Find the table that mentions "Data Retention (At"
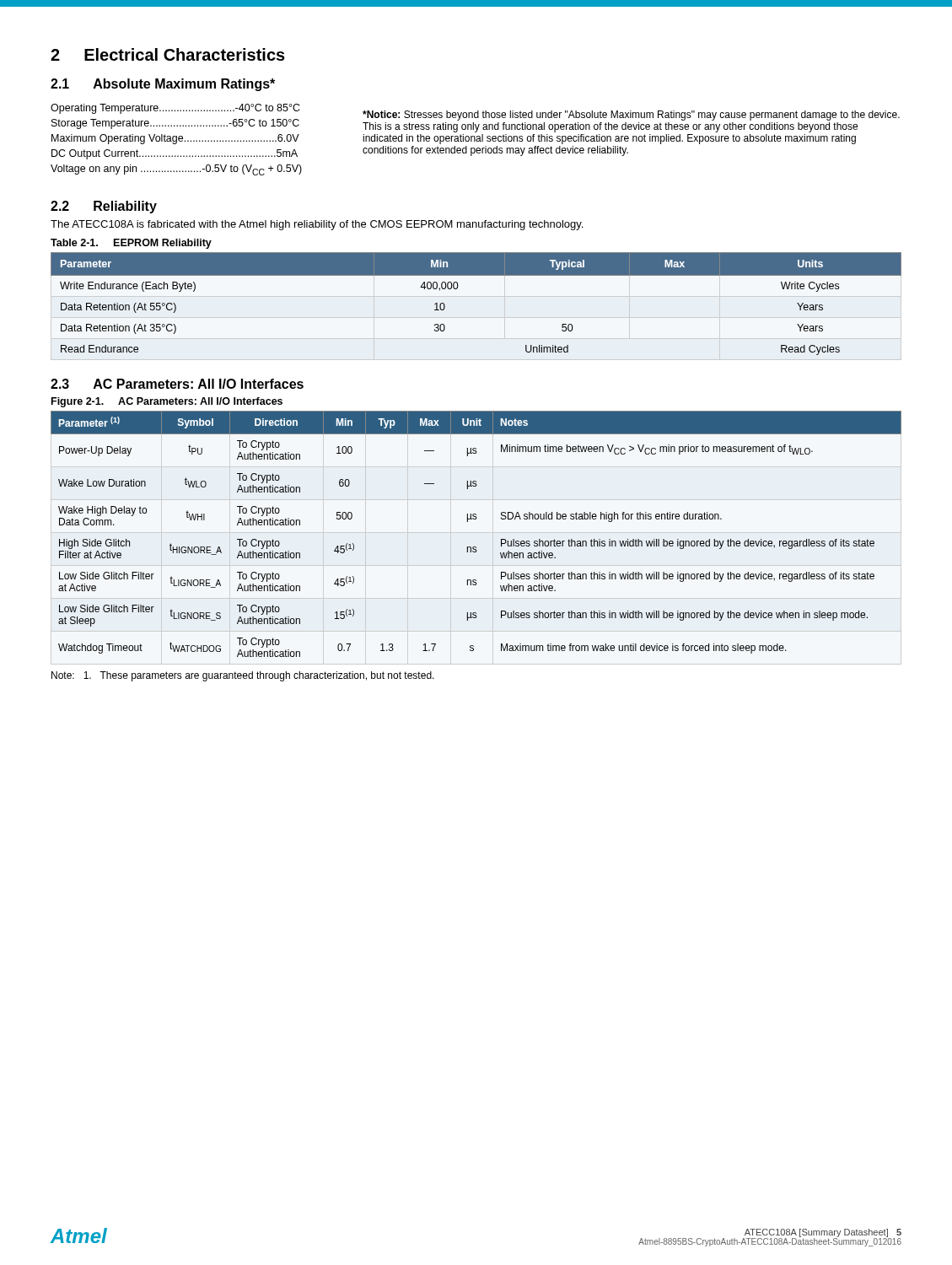 pyautogui.click(x=476, y=306)
